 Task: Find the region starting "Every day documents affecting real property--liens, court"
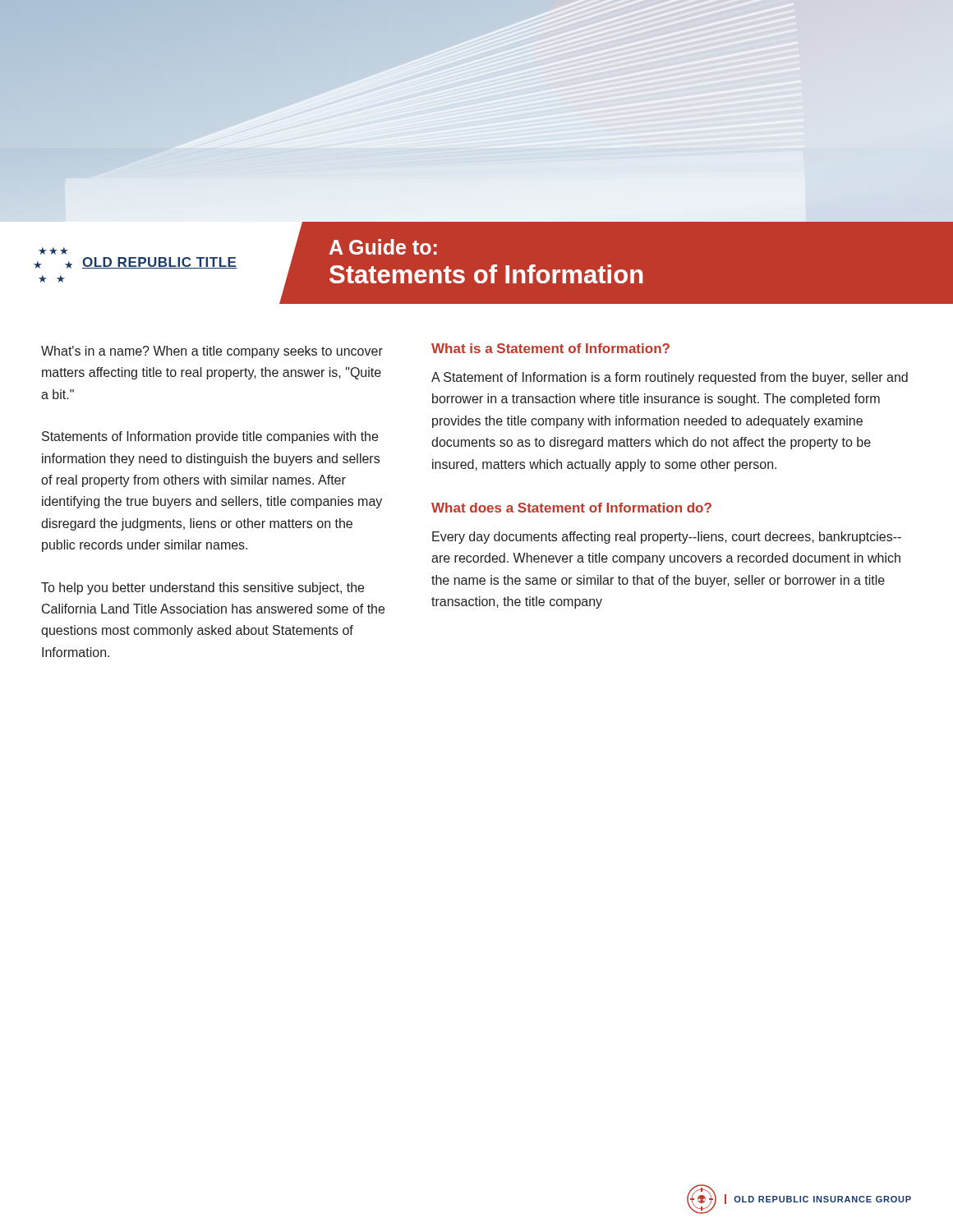pyautogui.click(x=666, y=569)
